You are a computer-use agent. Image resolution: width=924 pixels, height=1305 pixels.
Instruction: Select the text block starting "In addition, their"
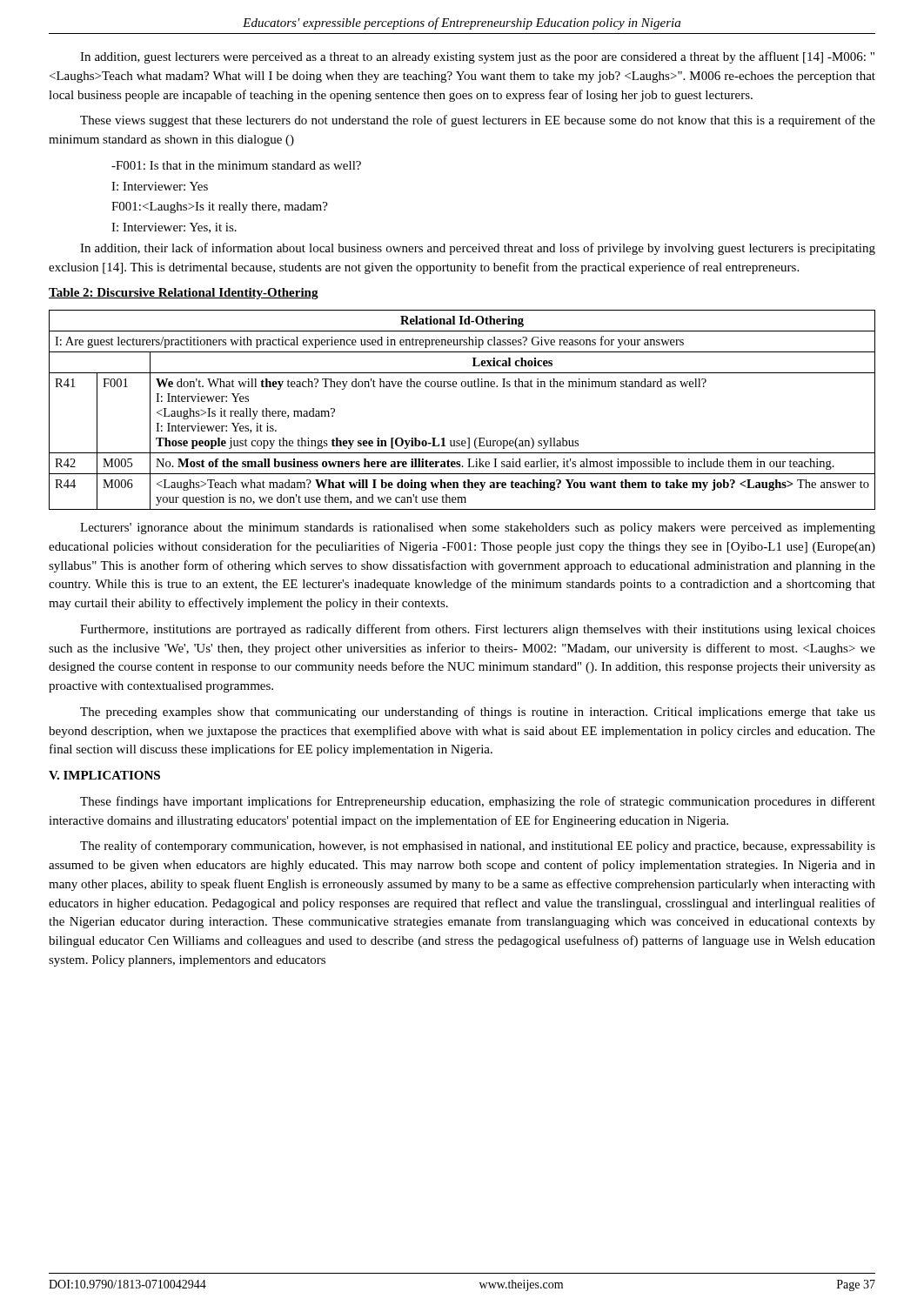(x=462, y=258)
